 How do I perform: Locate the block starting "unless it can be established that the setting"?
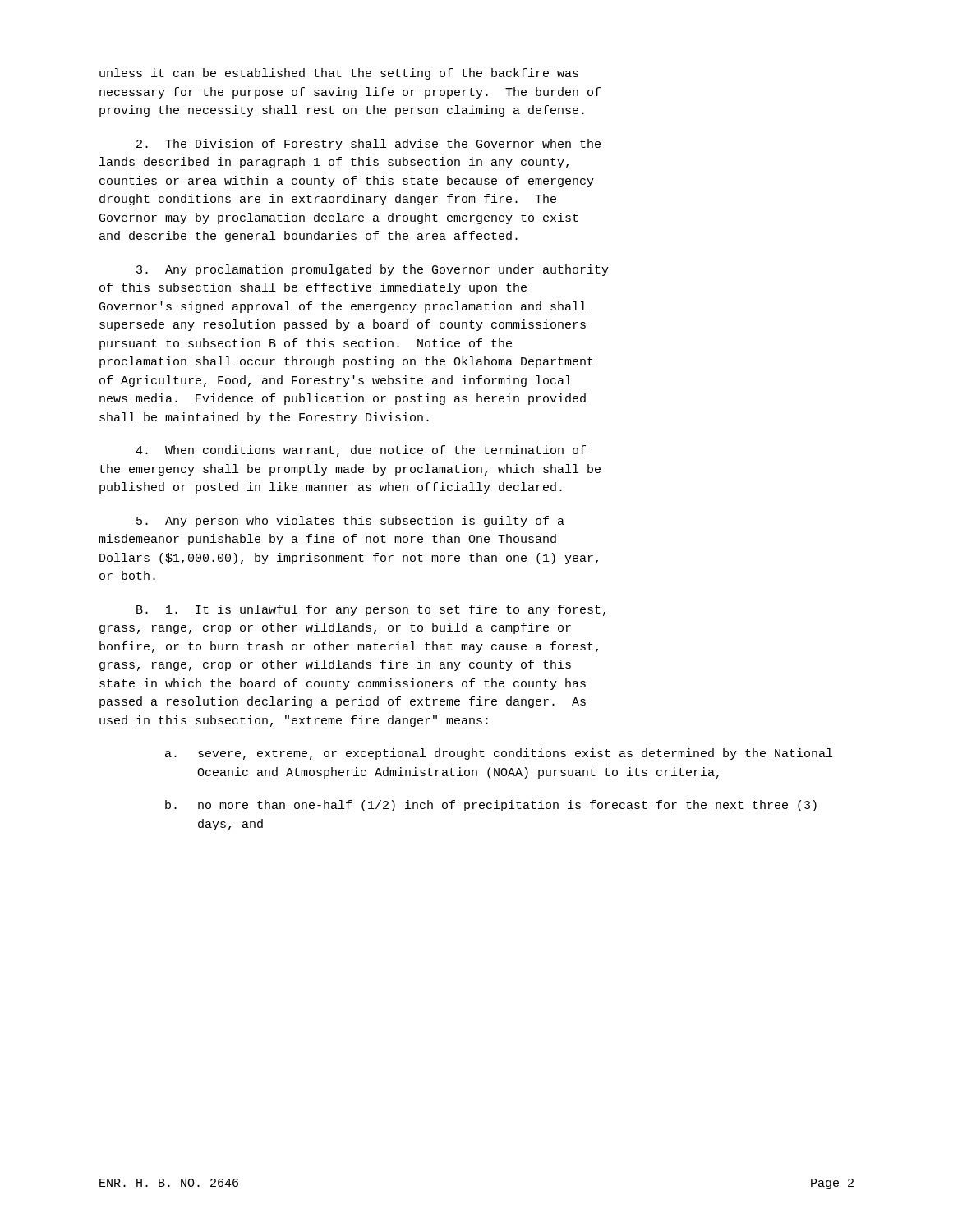tap(350, 93)
